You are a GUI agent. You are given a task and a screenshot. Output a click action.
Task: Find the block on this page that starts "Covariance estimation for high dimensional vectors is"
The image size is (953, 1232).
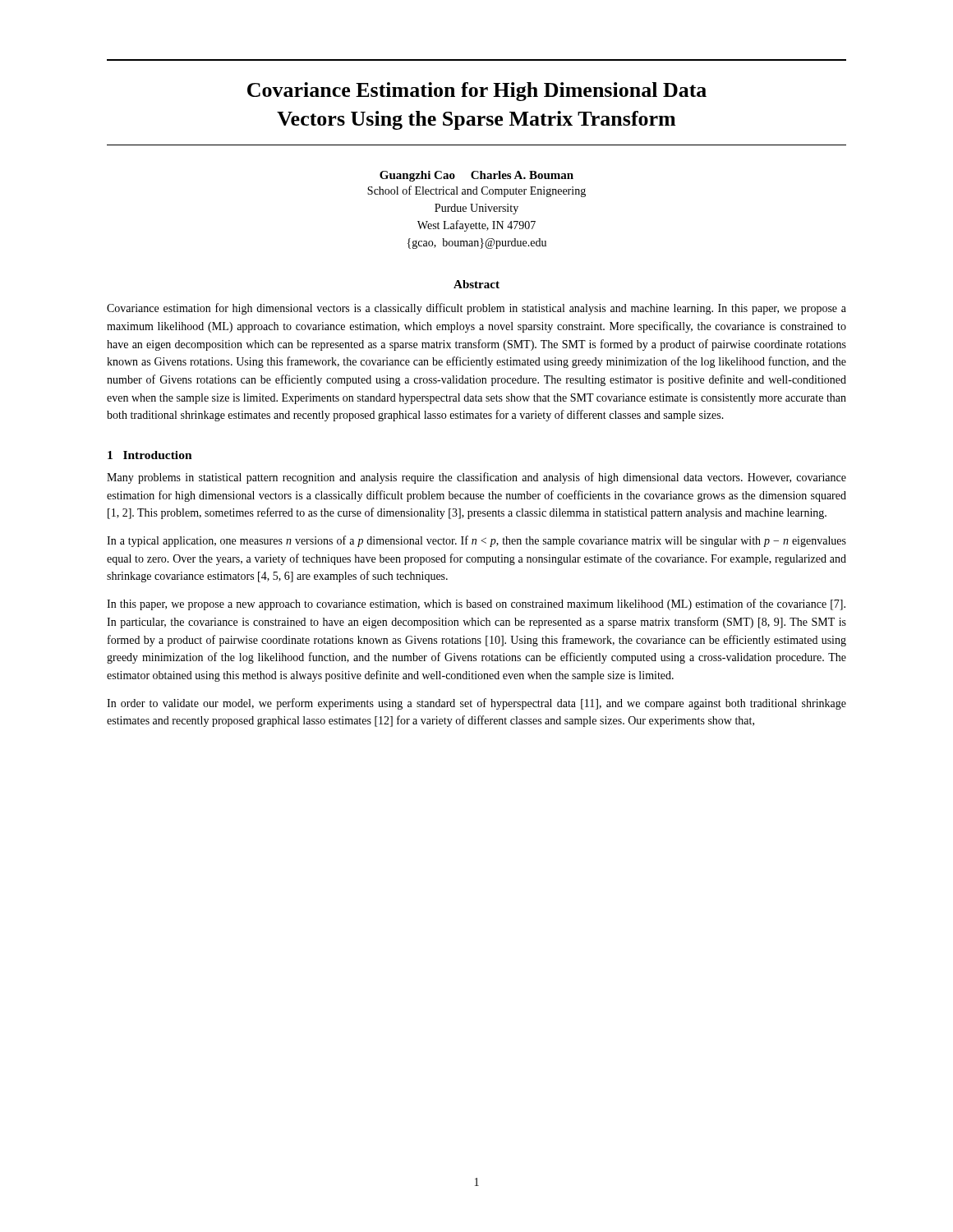pos(476,362)
